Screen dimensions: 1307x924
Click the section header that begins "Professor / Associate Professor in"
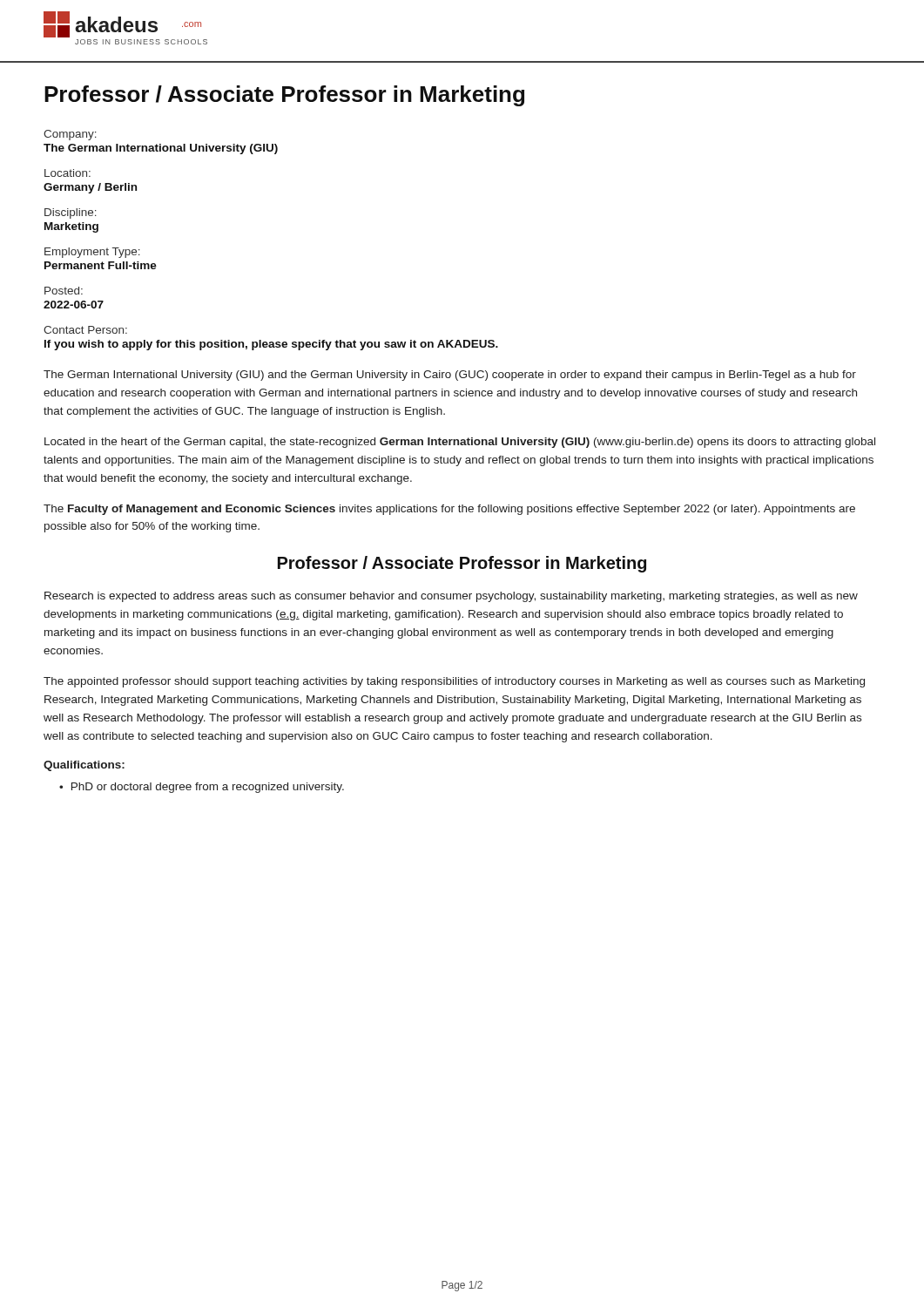click(462, 563)
